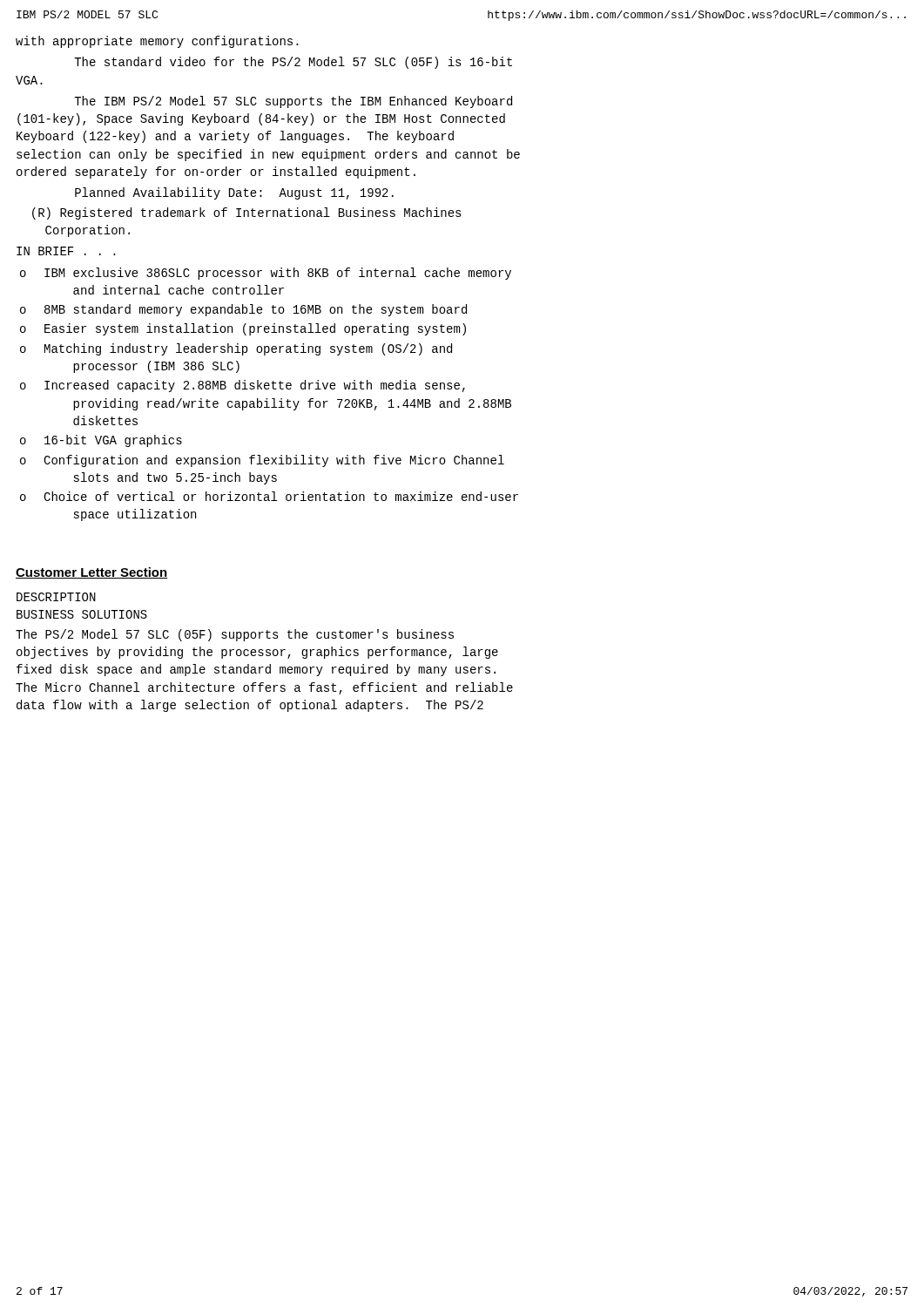Click on the text block with the text "Planned Availability Date: August"
The width and height of the screenshot is (924, 1307).
click(206, 194)
